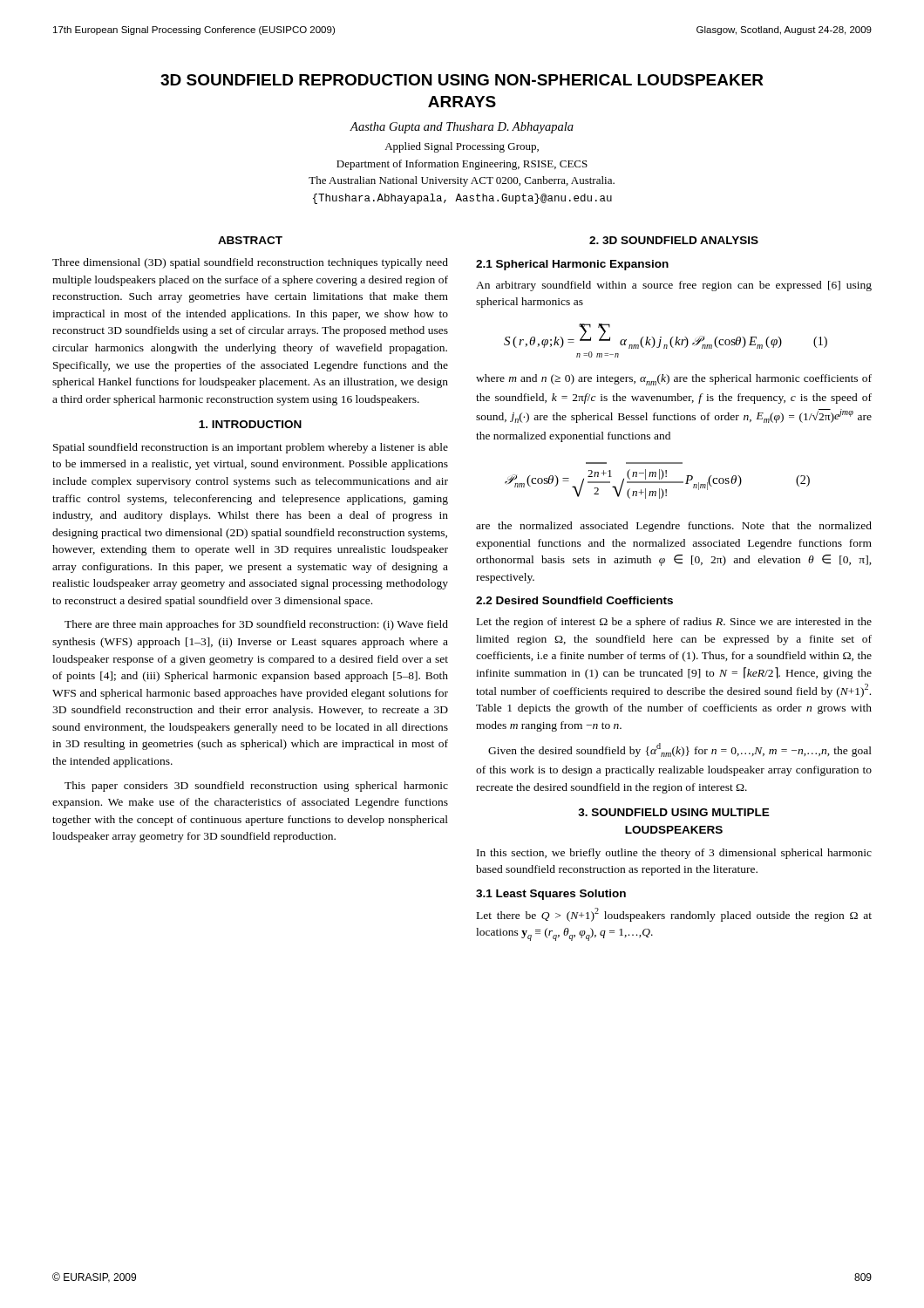Image resolution: width=924 pixels, height=1308 pixels.
Task: Locate the text "2. 3D SOUNDFIELD ANALYSIS"
Action: tap(674, 240)
